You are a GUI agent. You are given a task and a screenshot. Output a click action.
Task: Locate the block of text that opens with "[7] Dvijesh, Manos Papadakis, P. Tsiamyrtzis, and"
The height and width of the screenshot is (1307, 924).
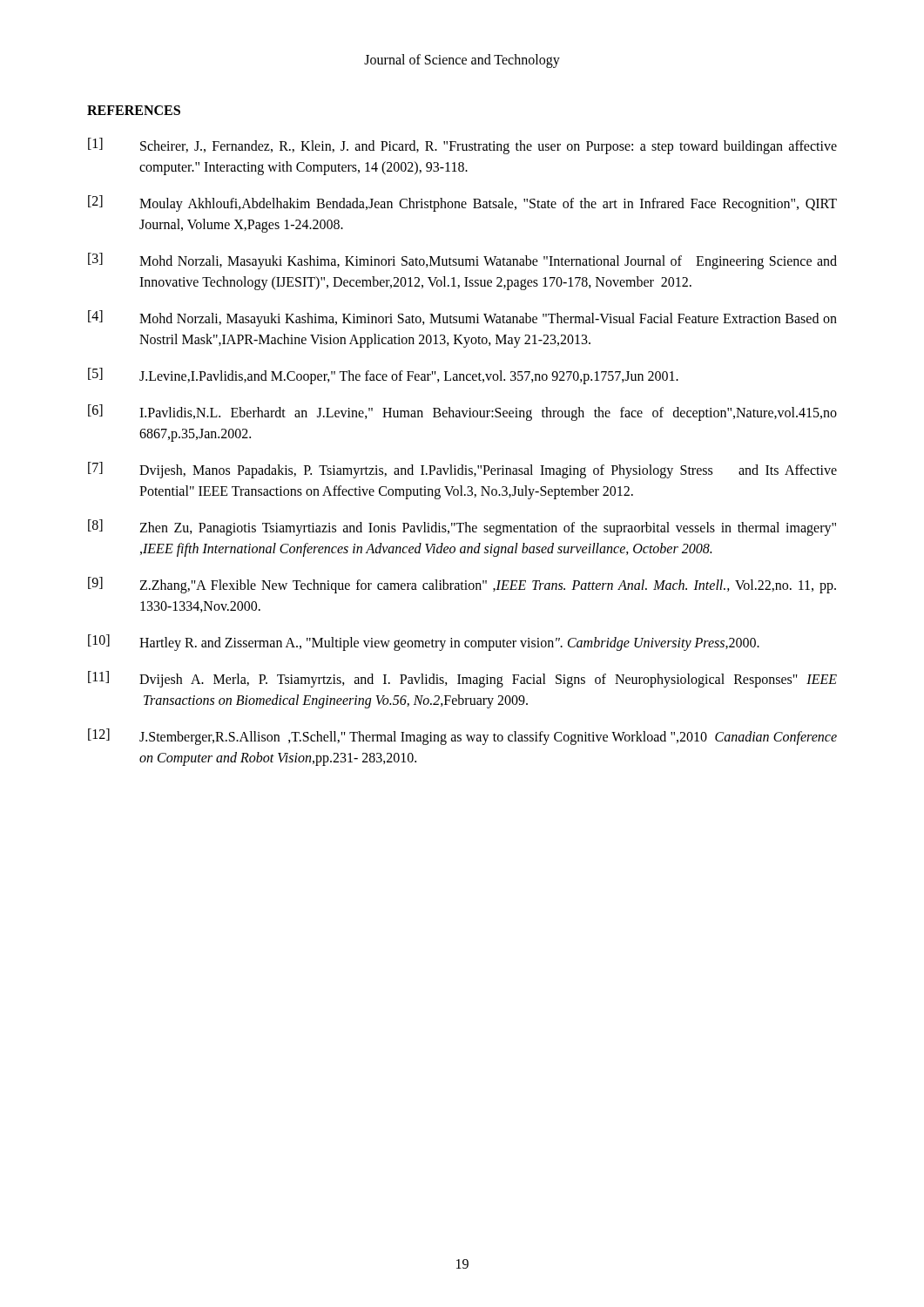[462, 481]
